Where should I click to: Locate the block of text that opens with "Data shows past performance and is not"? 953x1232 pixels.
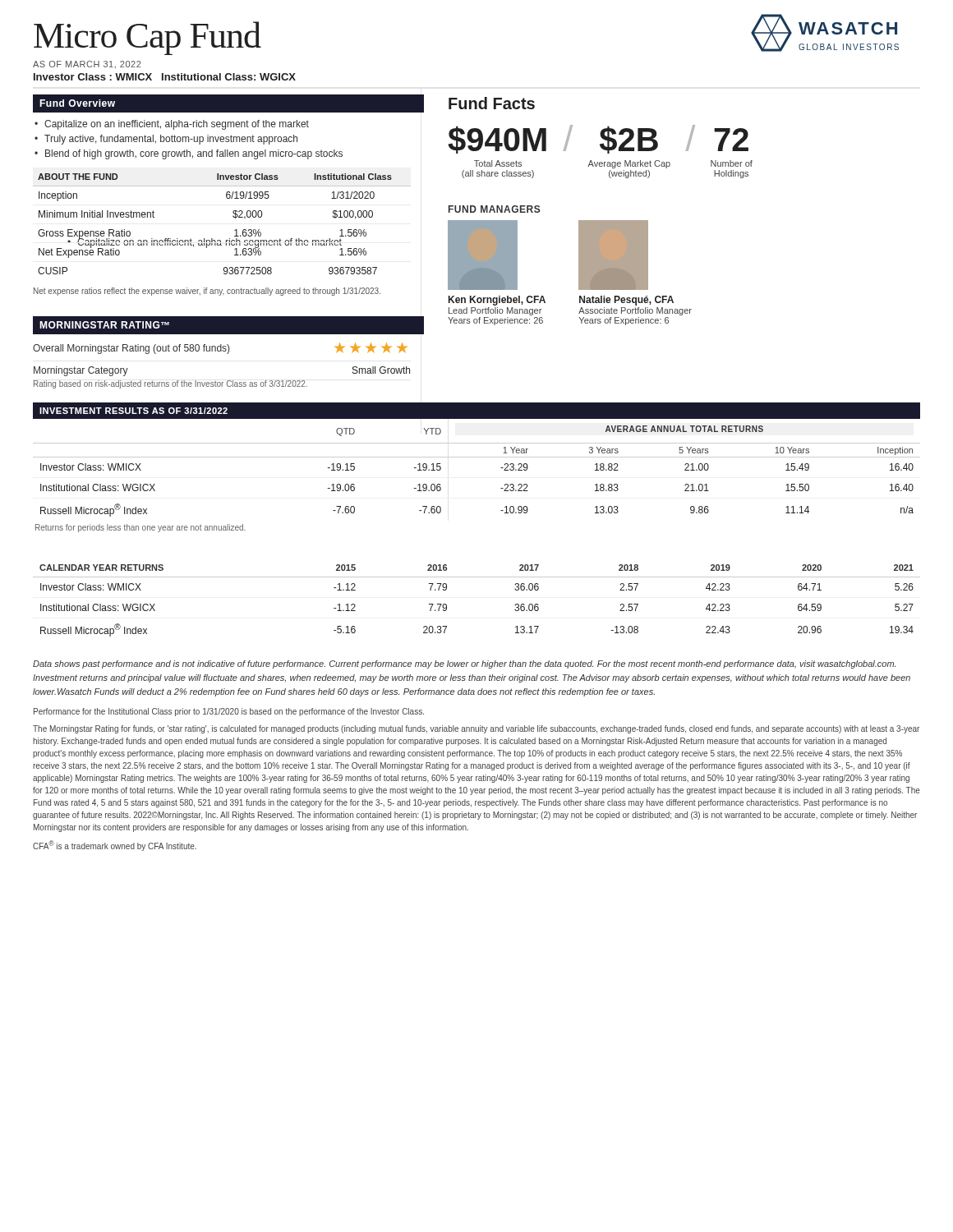point(472,678)
